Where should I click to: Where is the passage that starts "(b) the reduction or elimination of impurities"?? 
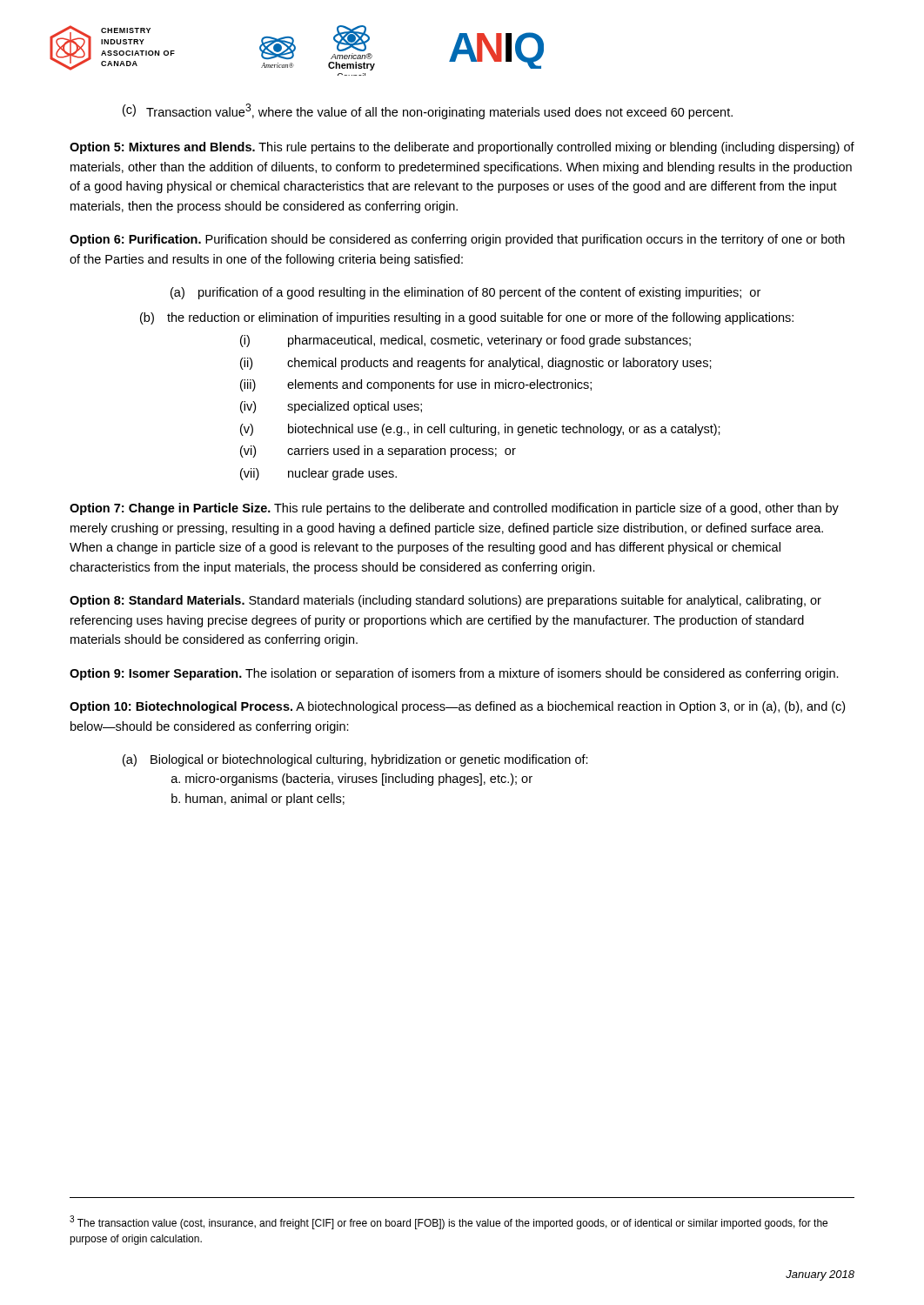[467, 317]
